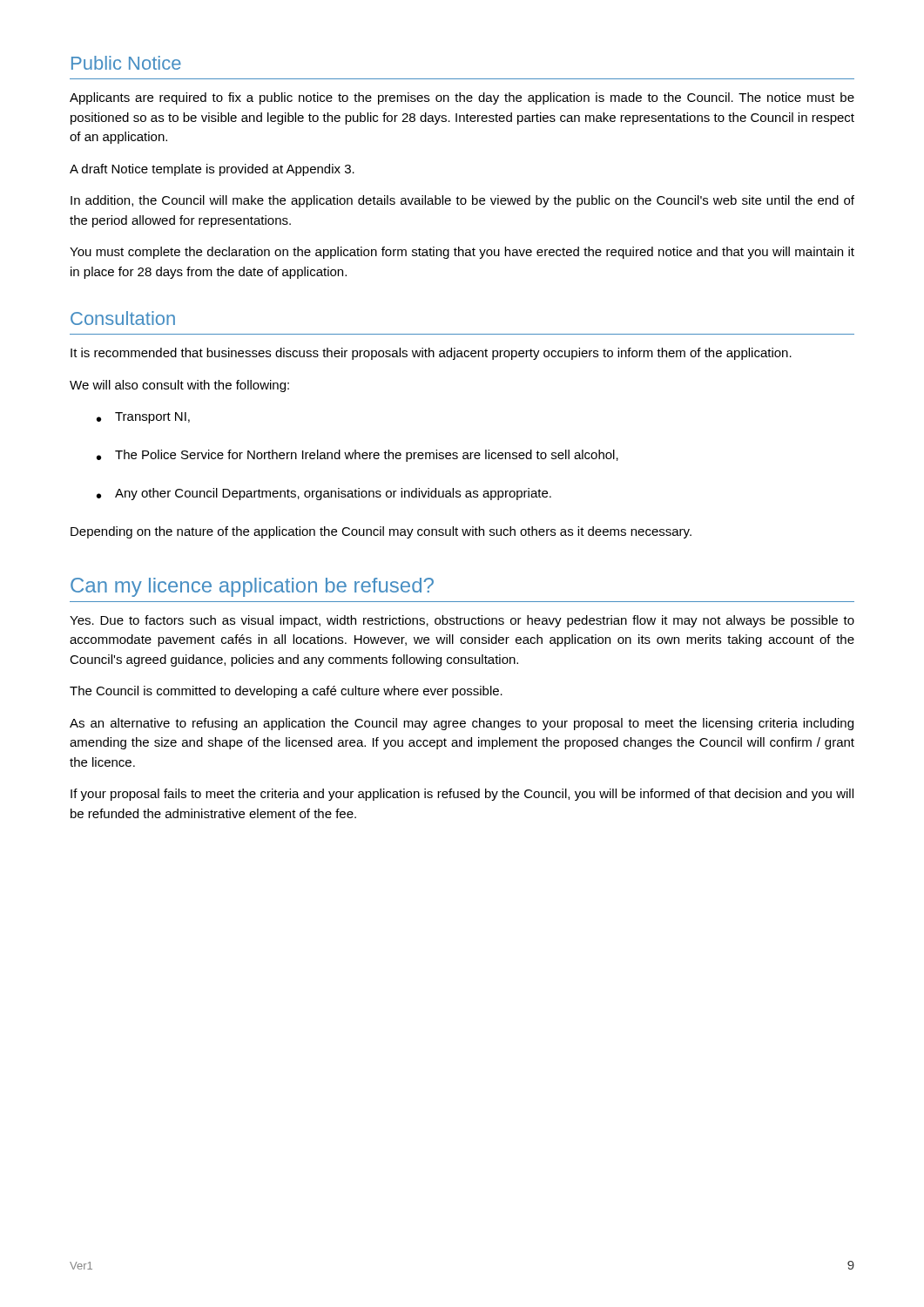Point to the block beginning "Depending on the nature of the application"
Image resolution: width=924 pixels, height=1307 pixels.
[381, 531]
